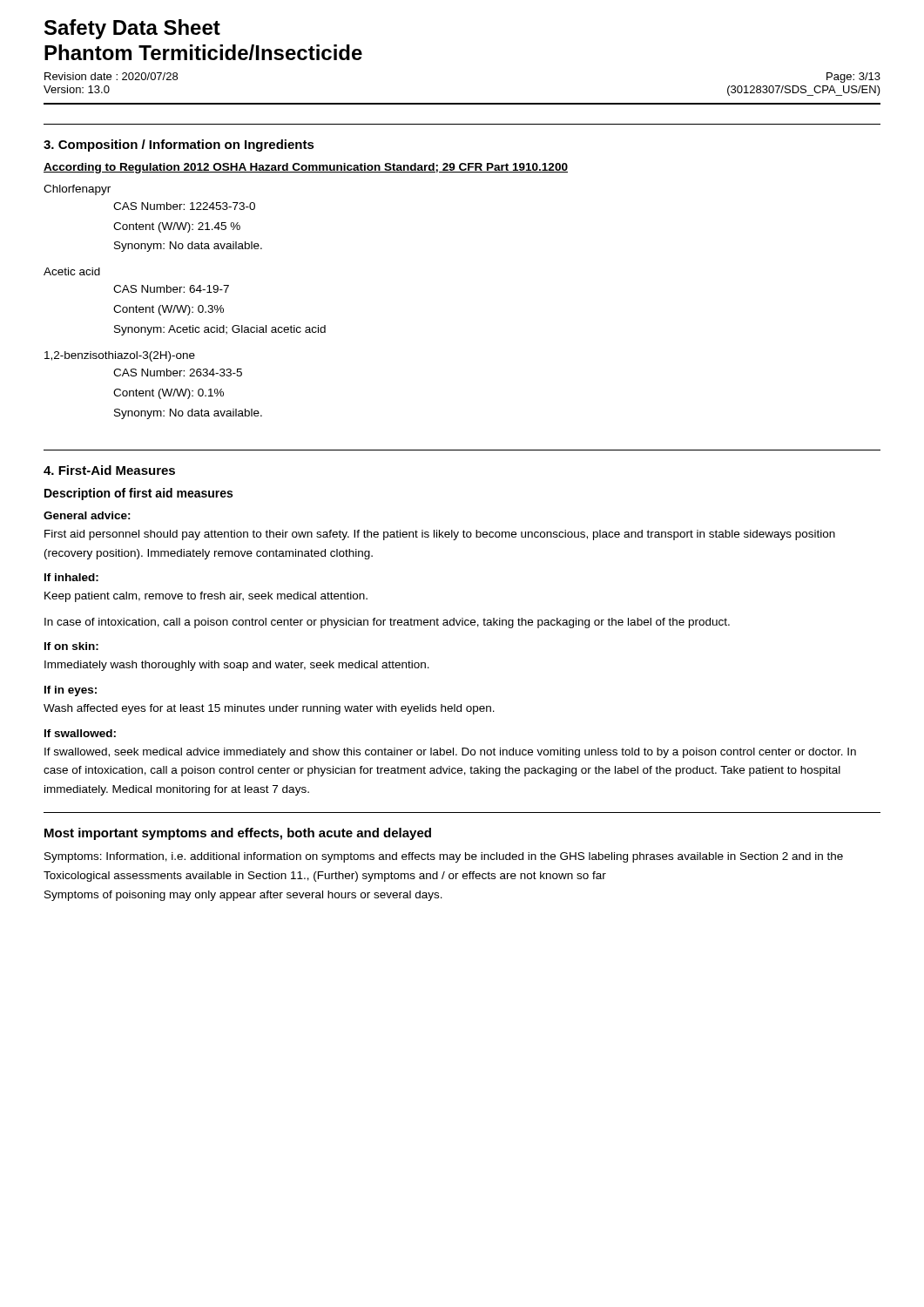The height and width of the screenshot is (1307, 924).
Task: Find the text starting "Acetic acid CAS Number: 64-19-7 Content (W/W): 0.3%"
Action: [72, 271]
